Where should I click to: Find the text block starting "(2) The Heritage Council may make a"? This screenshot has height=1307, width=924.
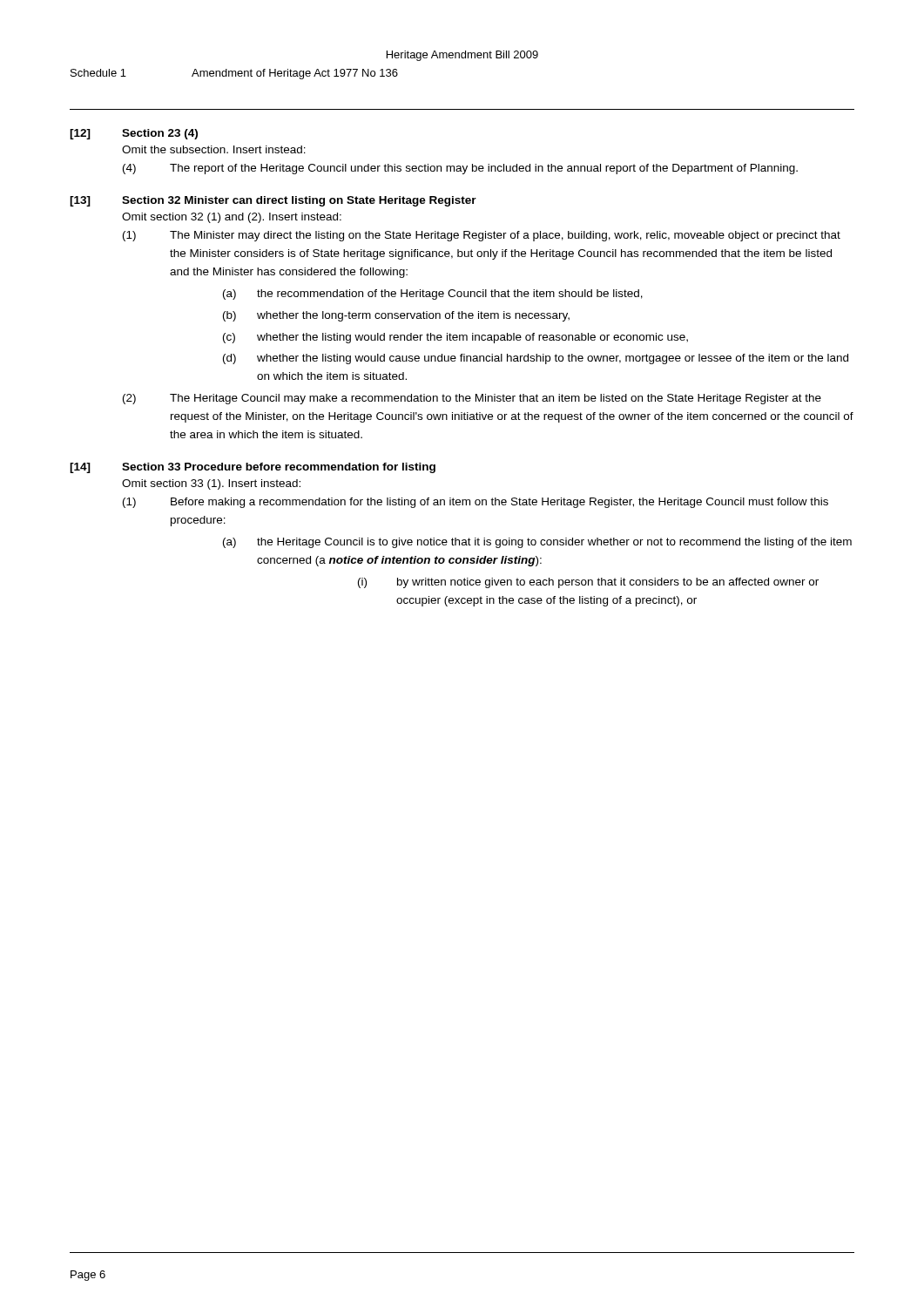click(x=488, y=417)
